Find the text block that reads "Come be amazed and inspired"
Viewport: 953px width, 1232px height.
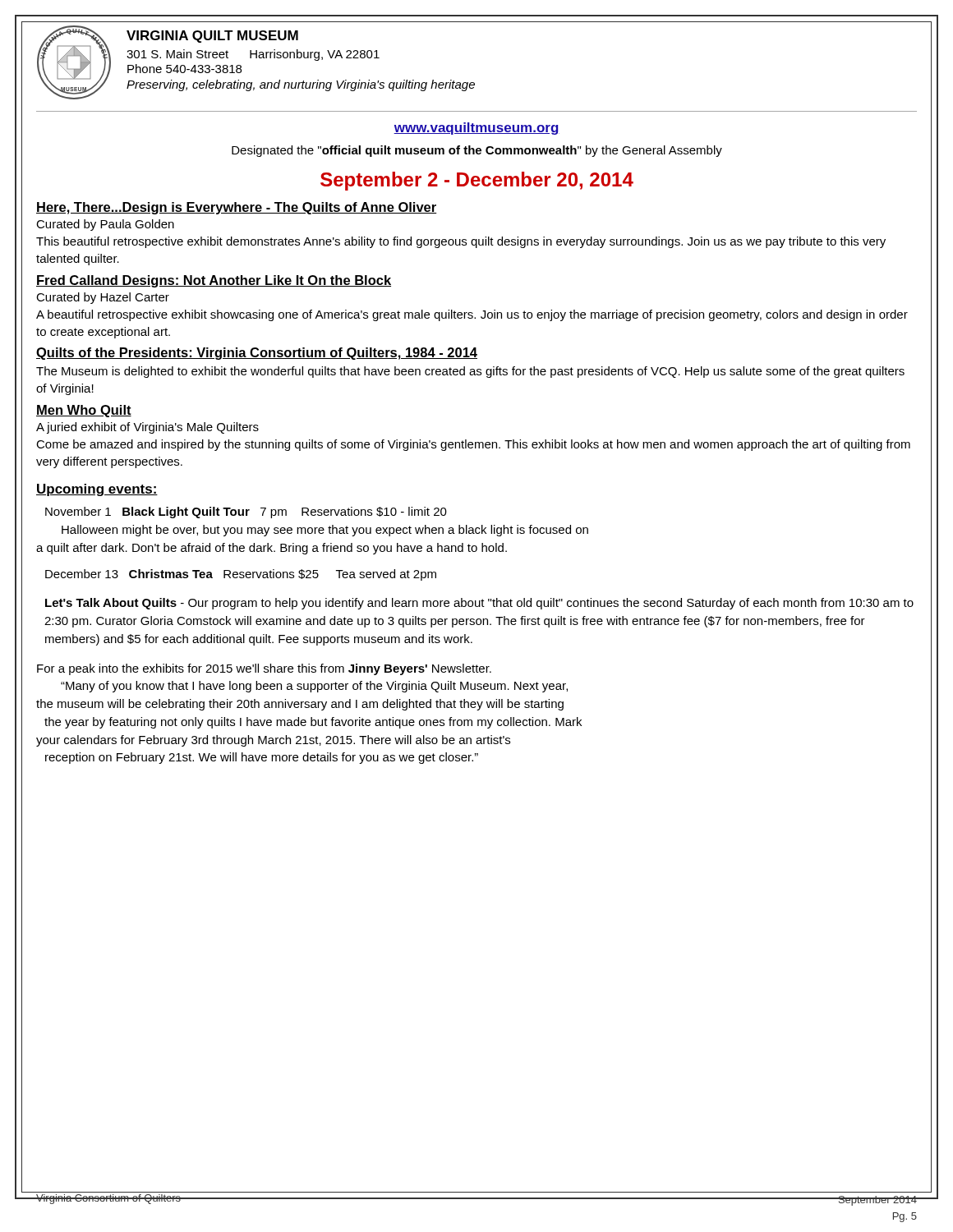click(473, 453)
